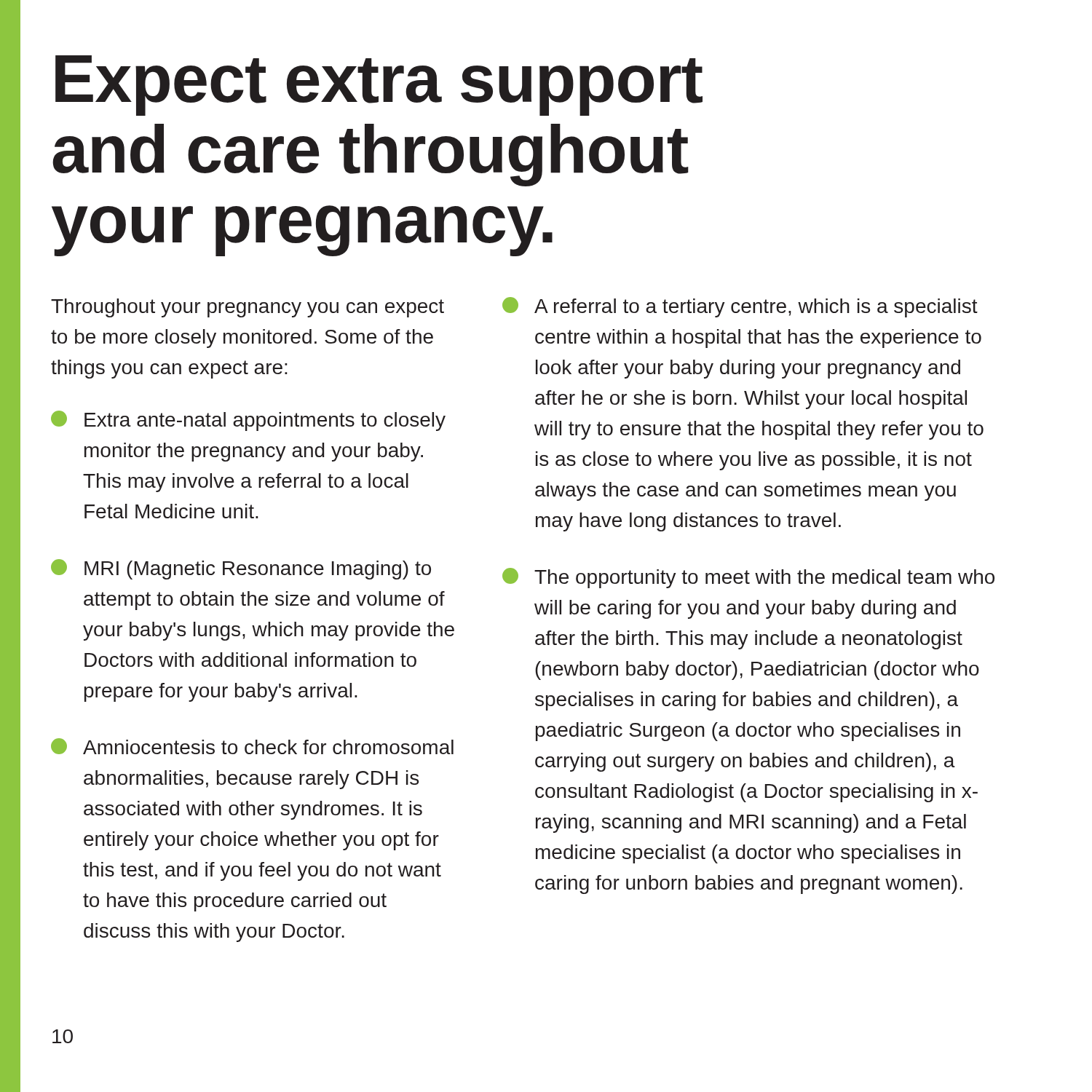Find the block starting "MRI (Magnetic Resonance Imaging) to attempt to obtain"
1092x1092 pixels.
tap(255, 630)
